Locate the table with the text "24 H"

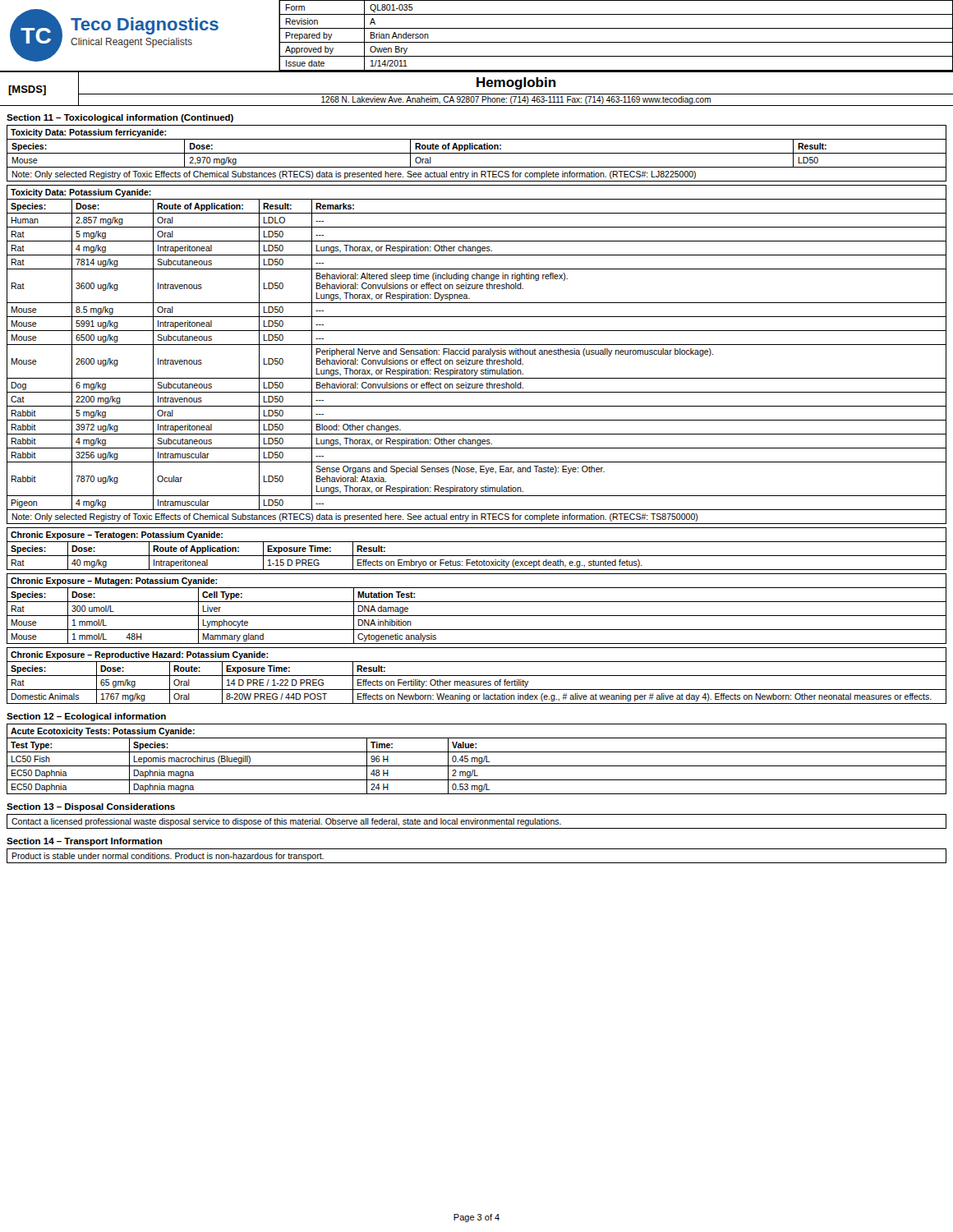coord(476,759)
